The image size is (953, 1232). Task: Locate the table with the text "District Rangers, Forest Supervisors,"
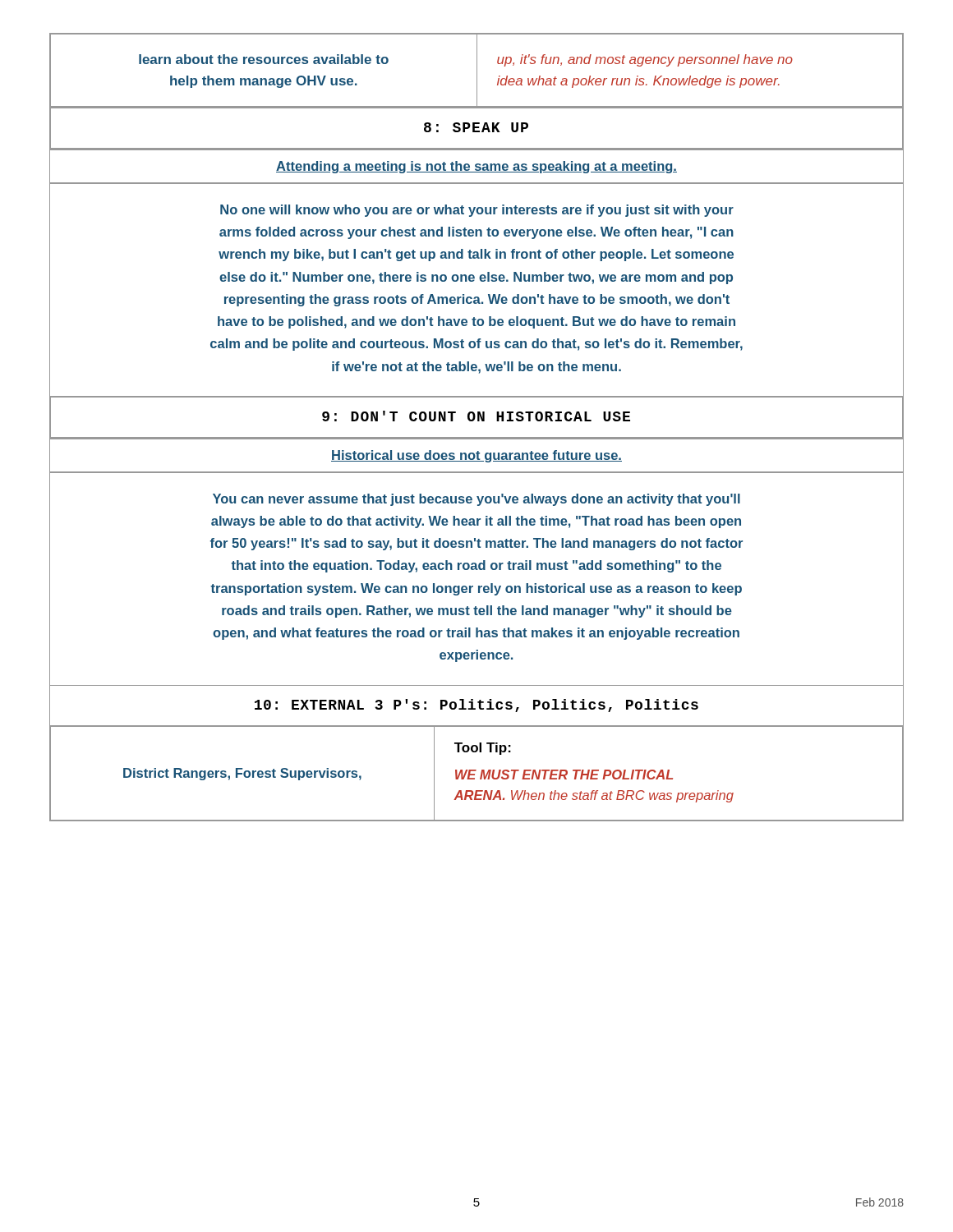(x=476, y=753)
